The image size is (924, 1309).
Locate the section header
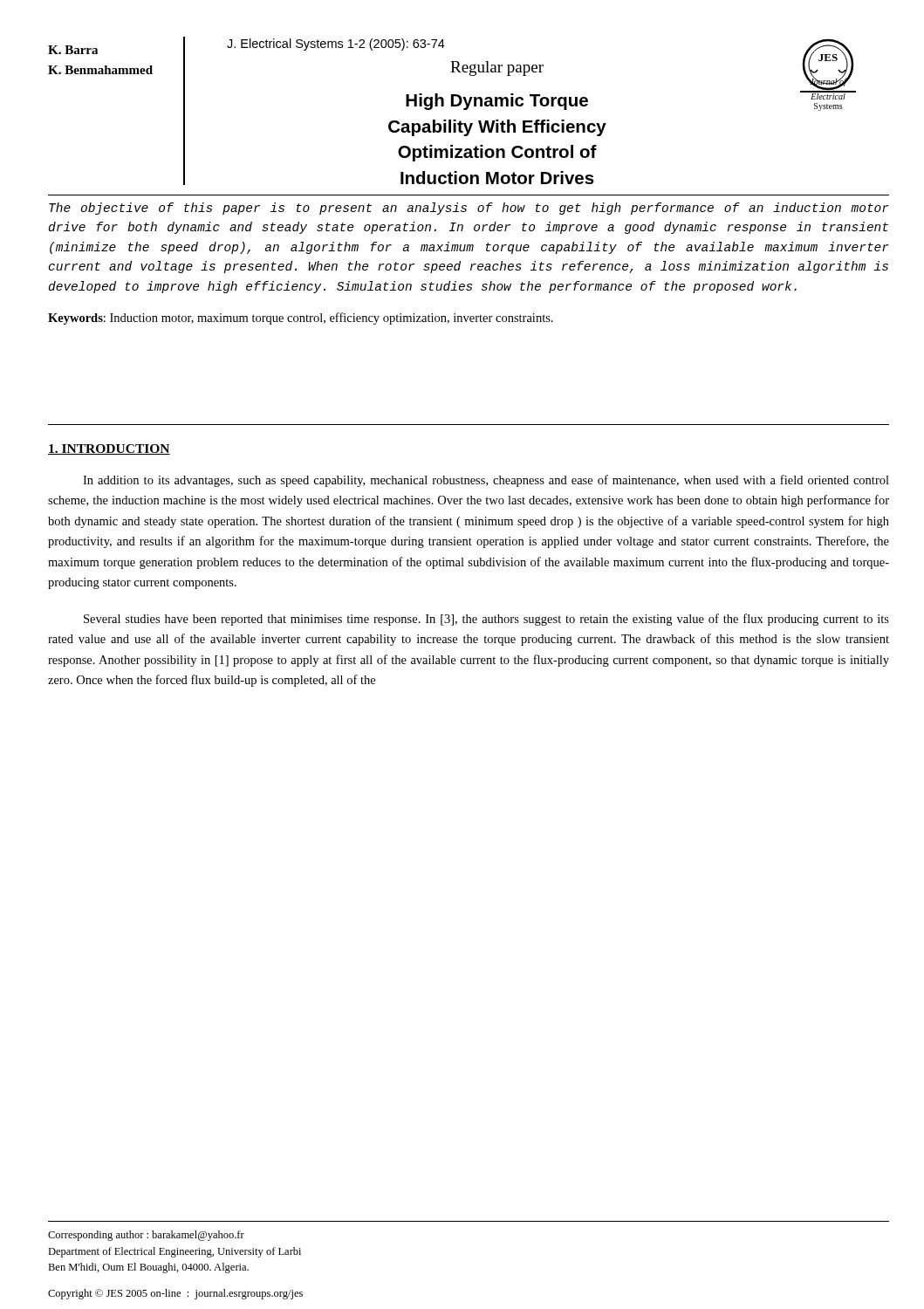[109, 448]
